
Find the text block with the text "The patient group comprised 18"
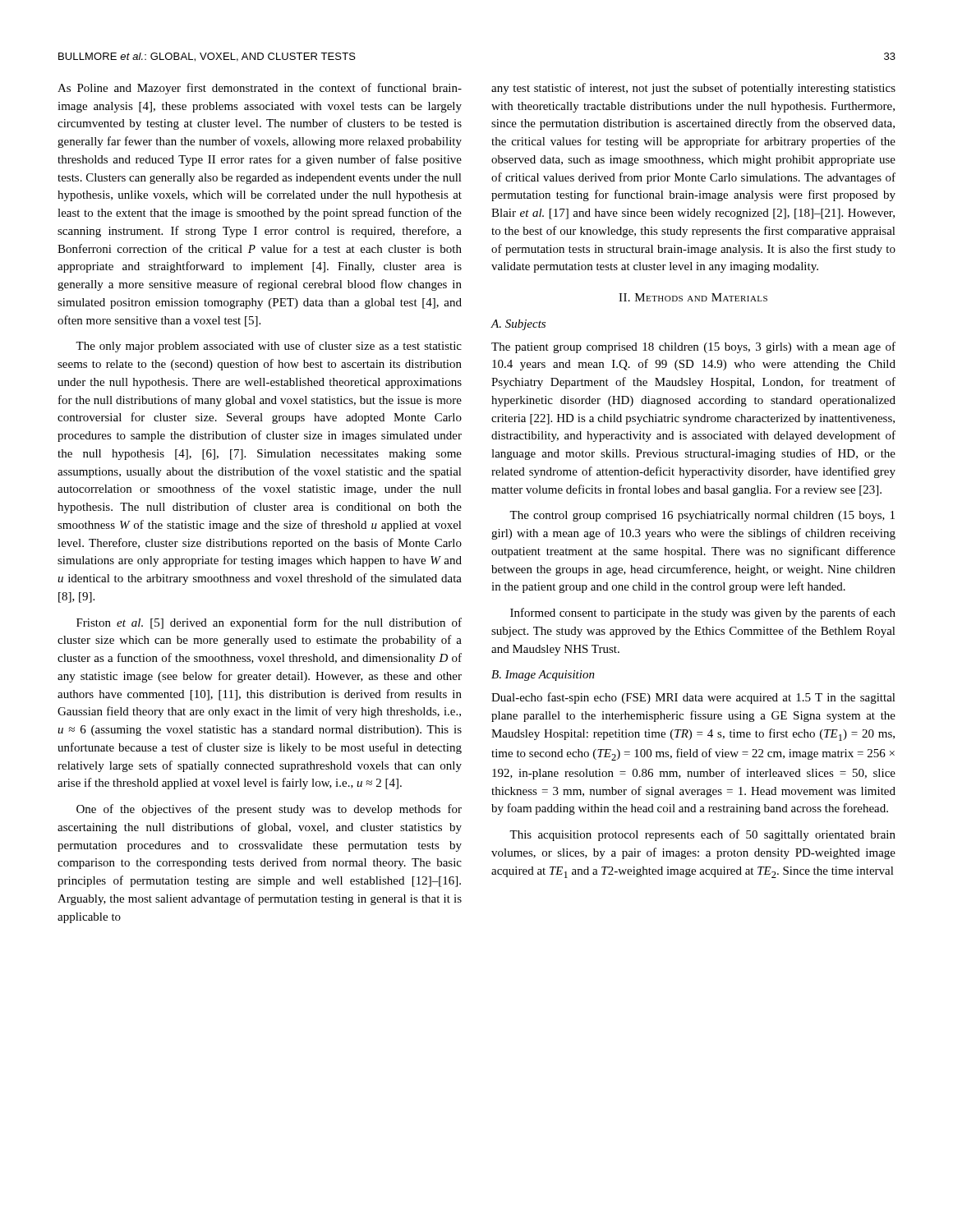(x=693, y=418)
